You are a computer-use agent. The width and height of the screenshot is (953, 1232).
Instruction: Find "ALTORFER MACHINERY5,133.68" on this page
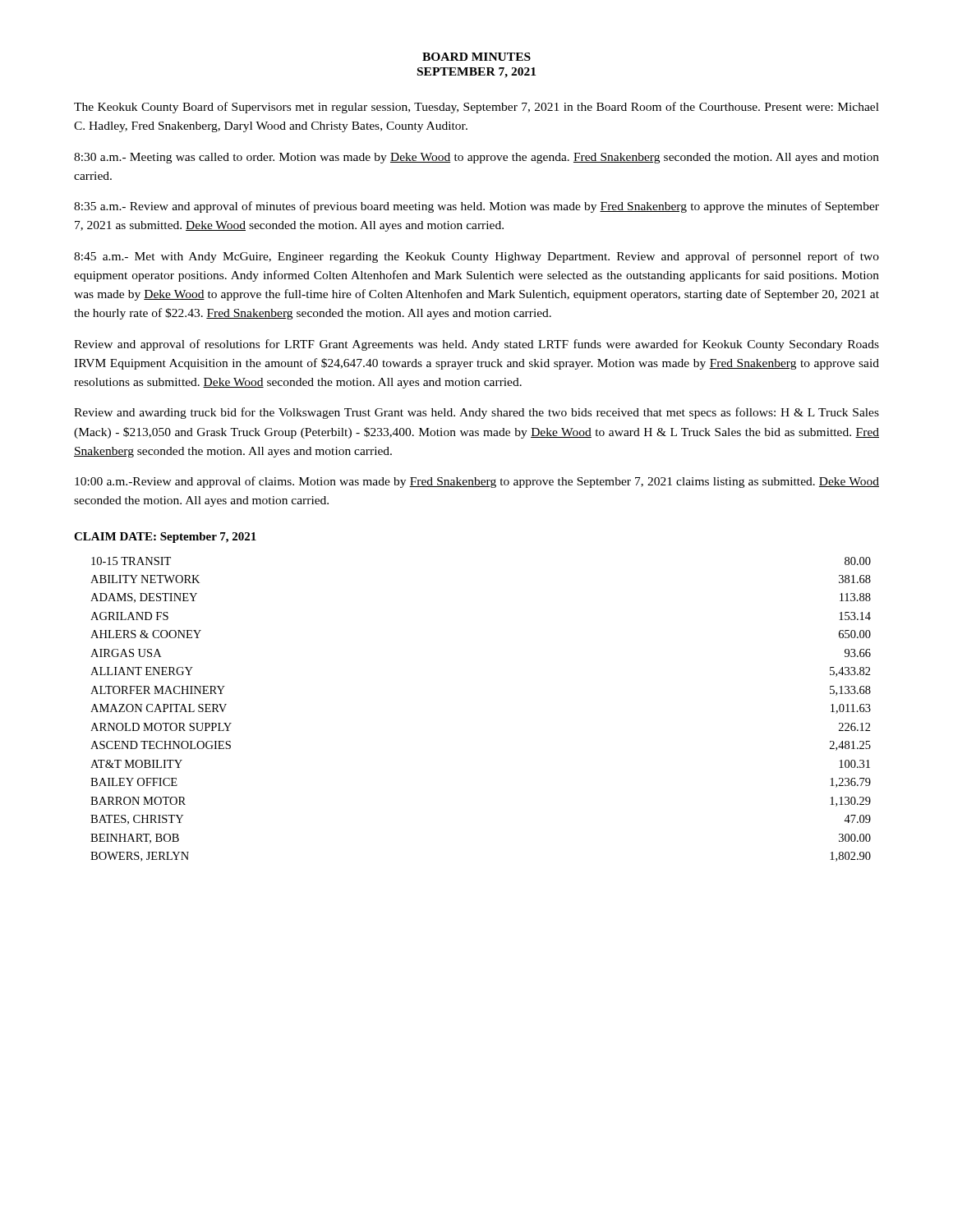click(x=163, y=690)
